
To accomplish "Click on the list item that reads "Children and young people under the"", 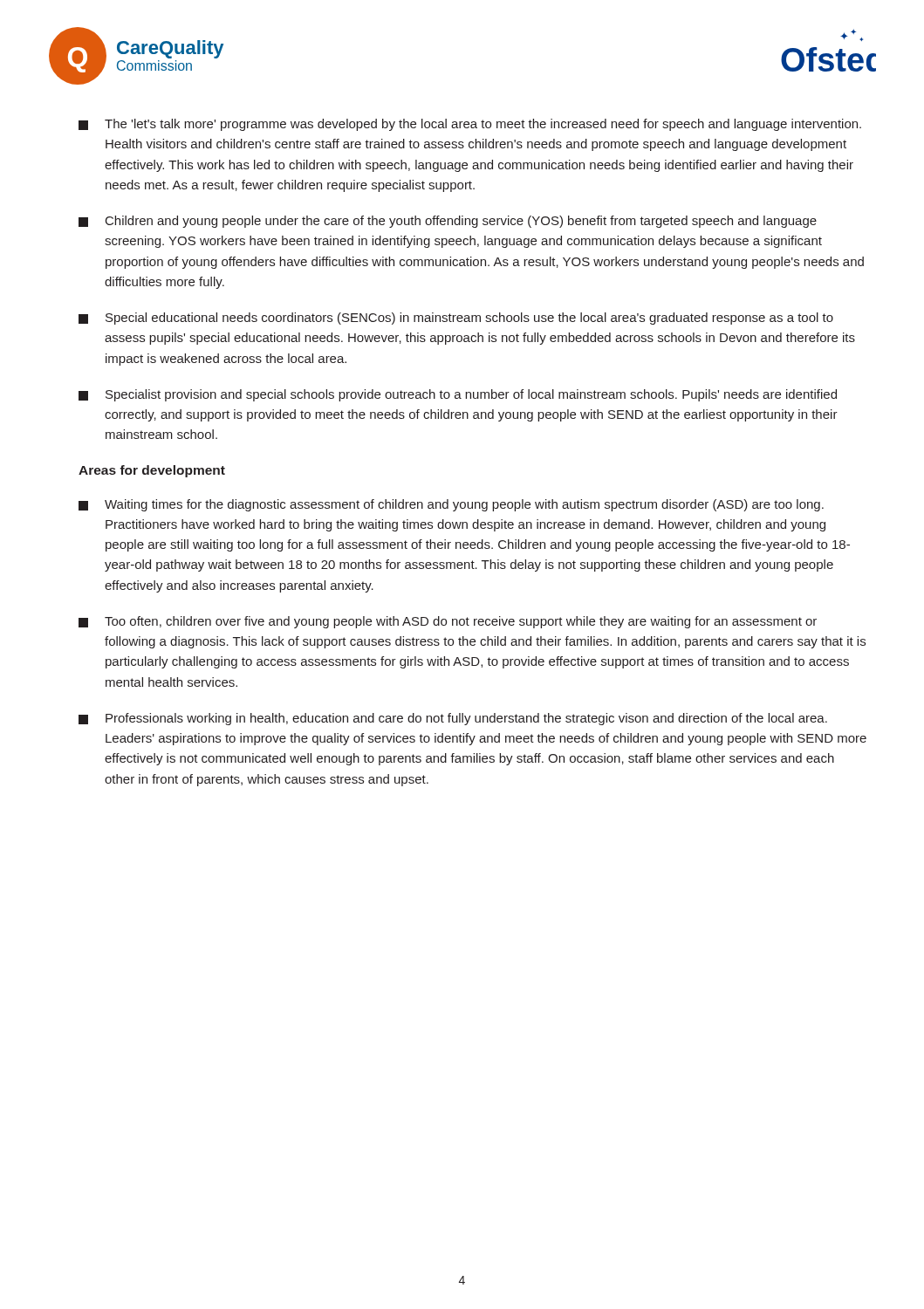I will pos(473,251).
